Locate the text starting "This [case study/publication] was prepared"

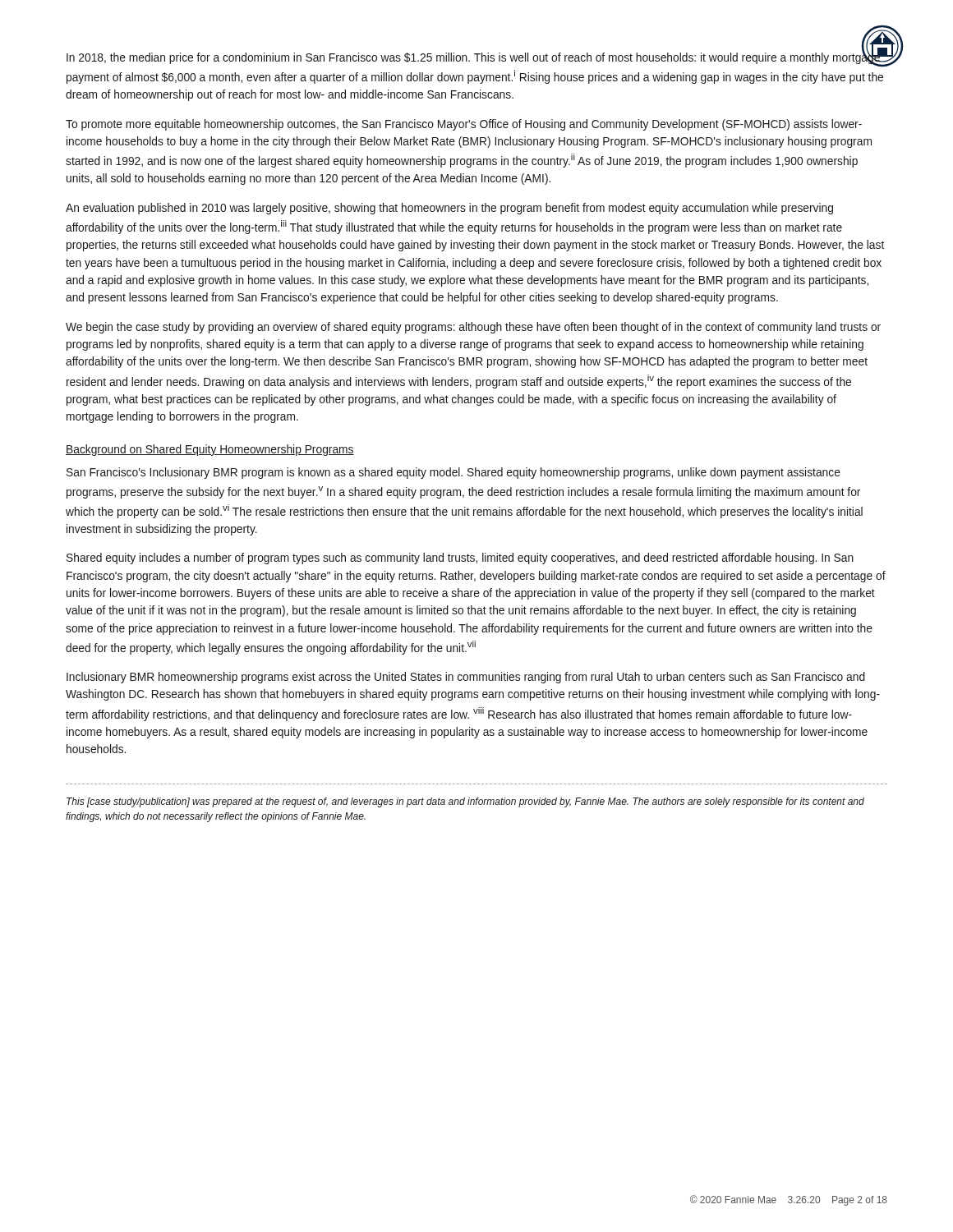[465, 809]
